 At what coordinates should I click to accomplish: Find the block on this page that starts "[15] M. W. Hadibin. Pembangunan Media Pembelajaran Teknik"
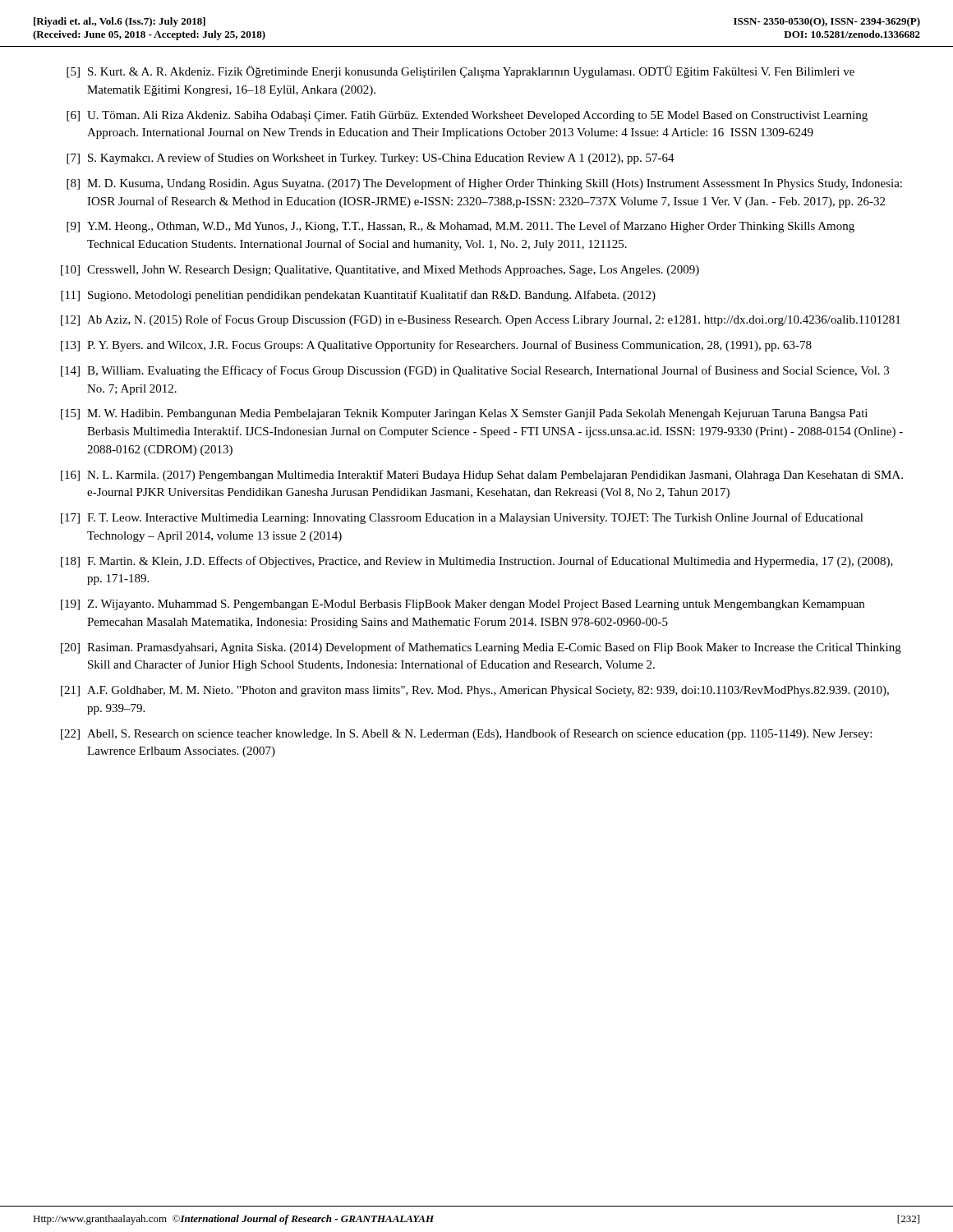click(x=476, y=432)
